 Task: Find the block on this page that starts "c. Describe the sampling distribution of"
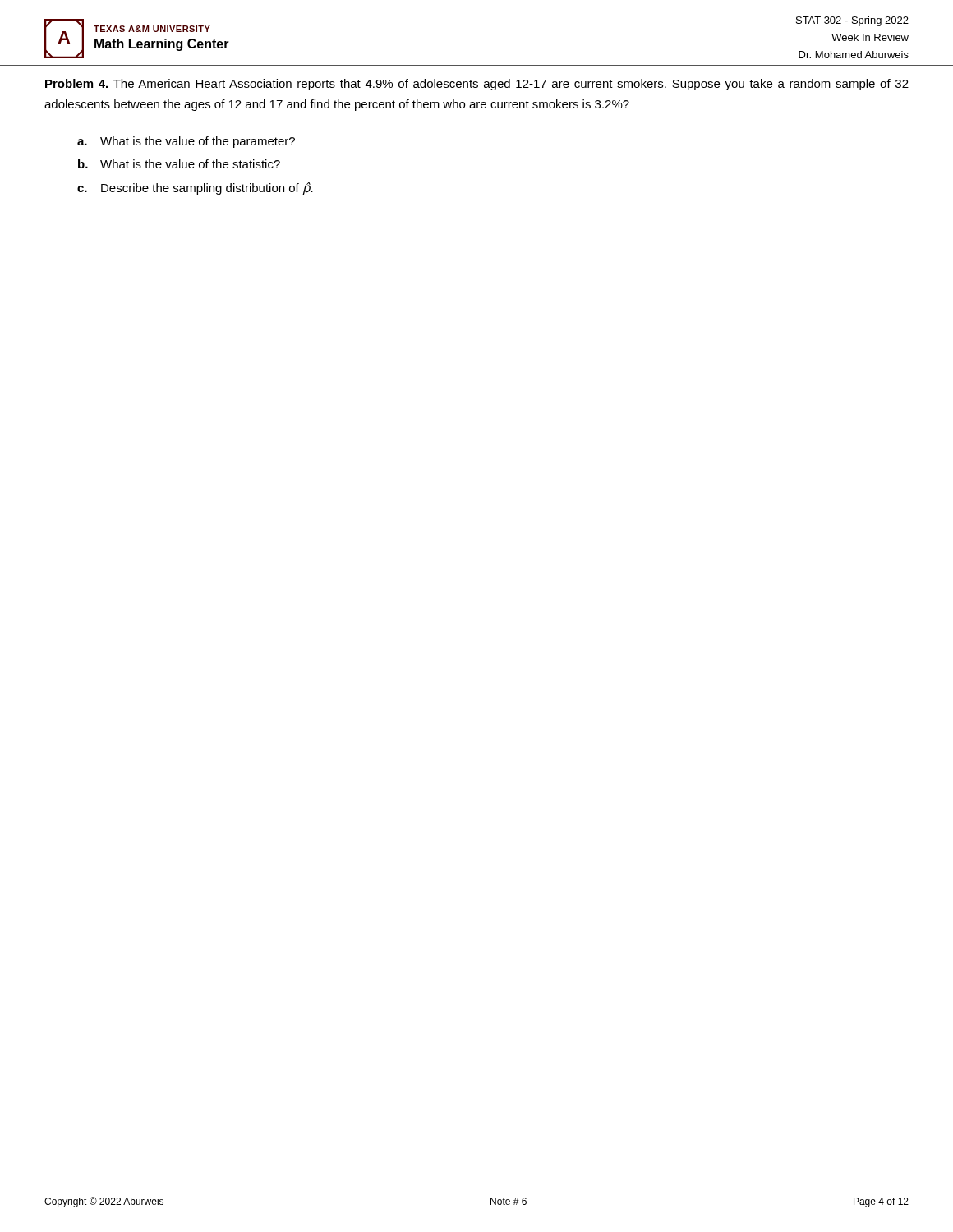tap(195, 188)
